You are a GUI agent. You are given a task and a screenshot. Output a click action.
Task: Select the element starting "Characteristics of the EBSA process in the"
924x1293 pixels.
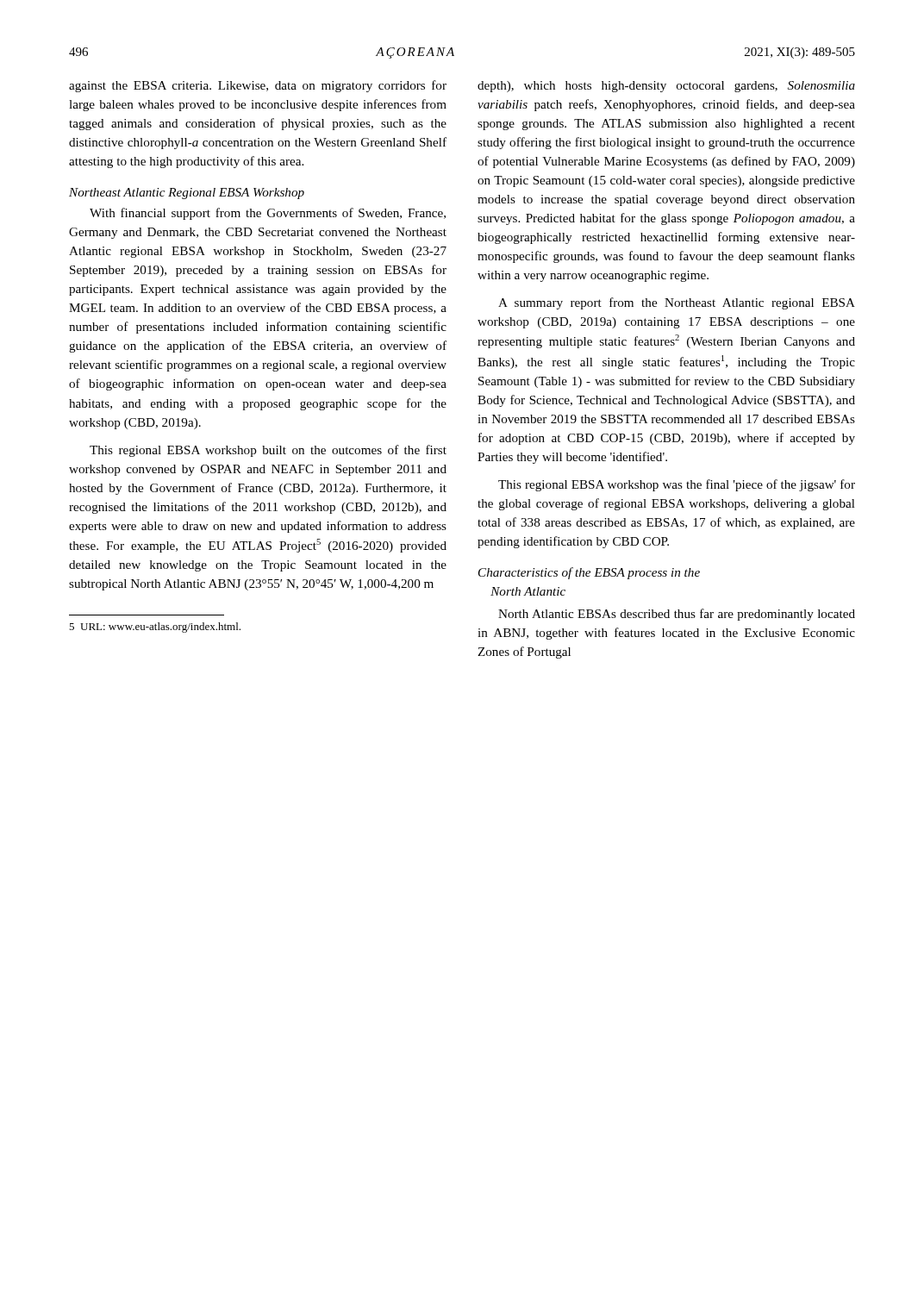(666, 582)
